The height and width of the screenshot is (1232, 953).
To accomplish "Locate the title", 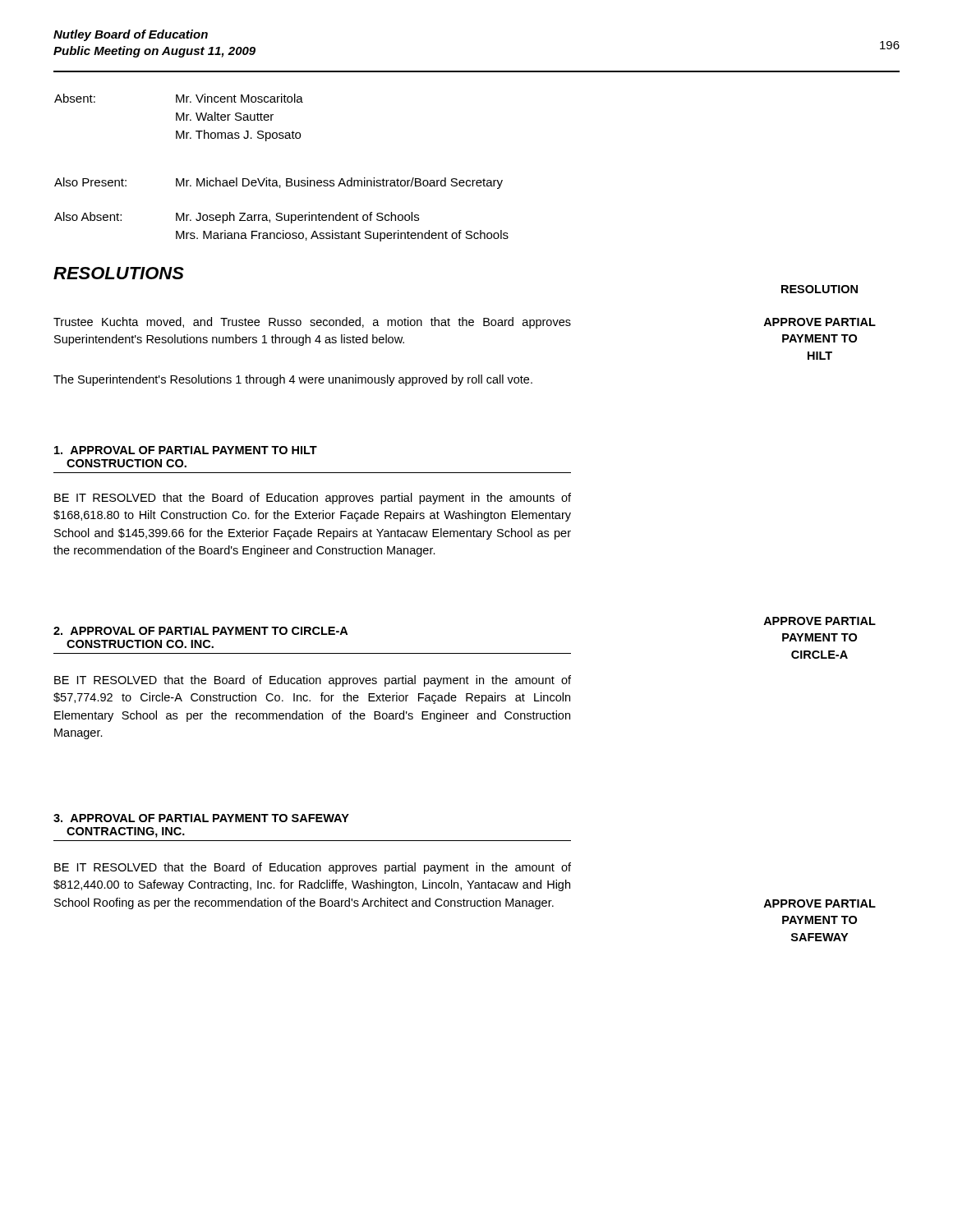I will click(119, 273).
